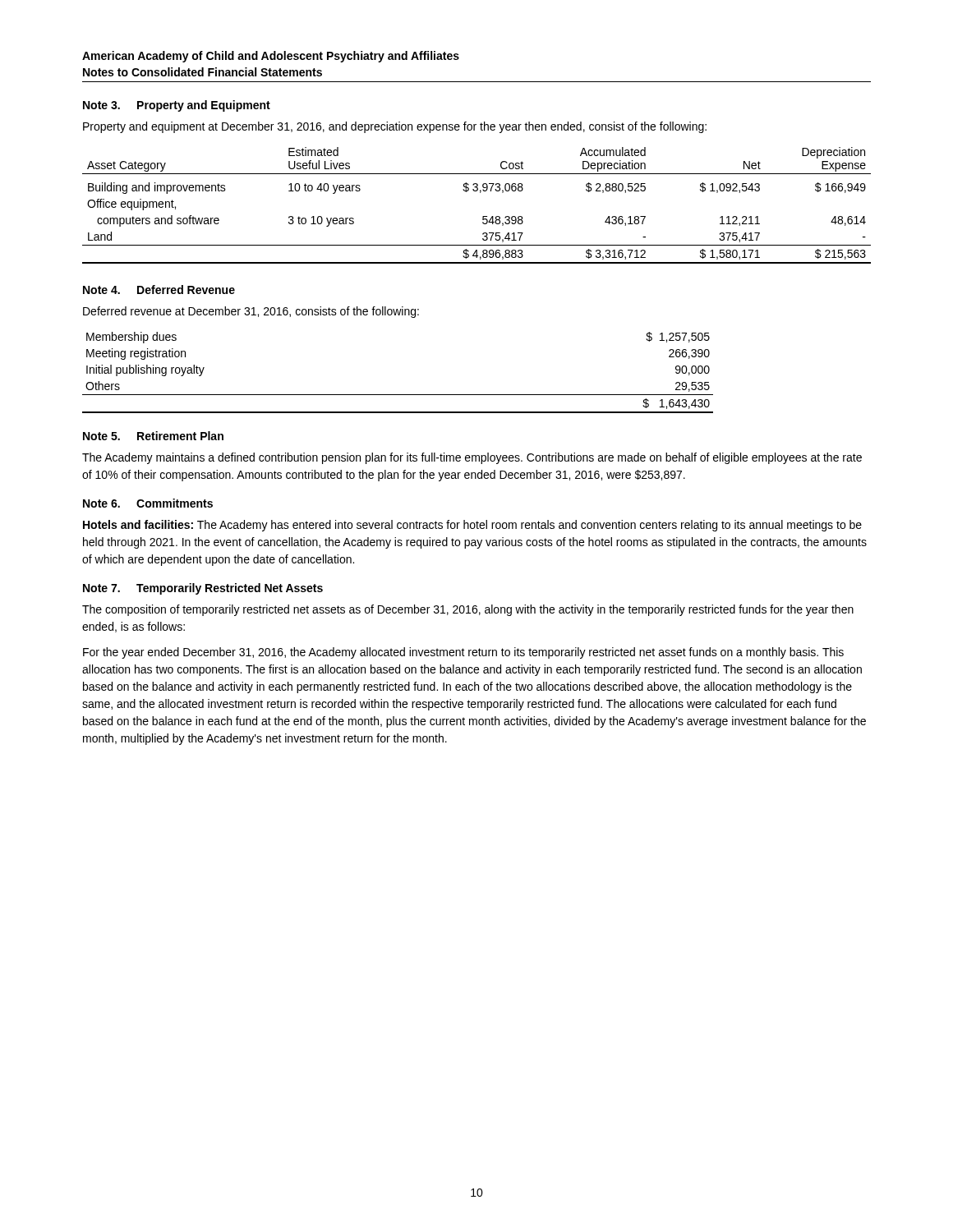The height and width of the screenshot is (1232, 953).
Task: Select the table that reads "$ 215,563"
Action: 476,204
